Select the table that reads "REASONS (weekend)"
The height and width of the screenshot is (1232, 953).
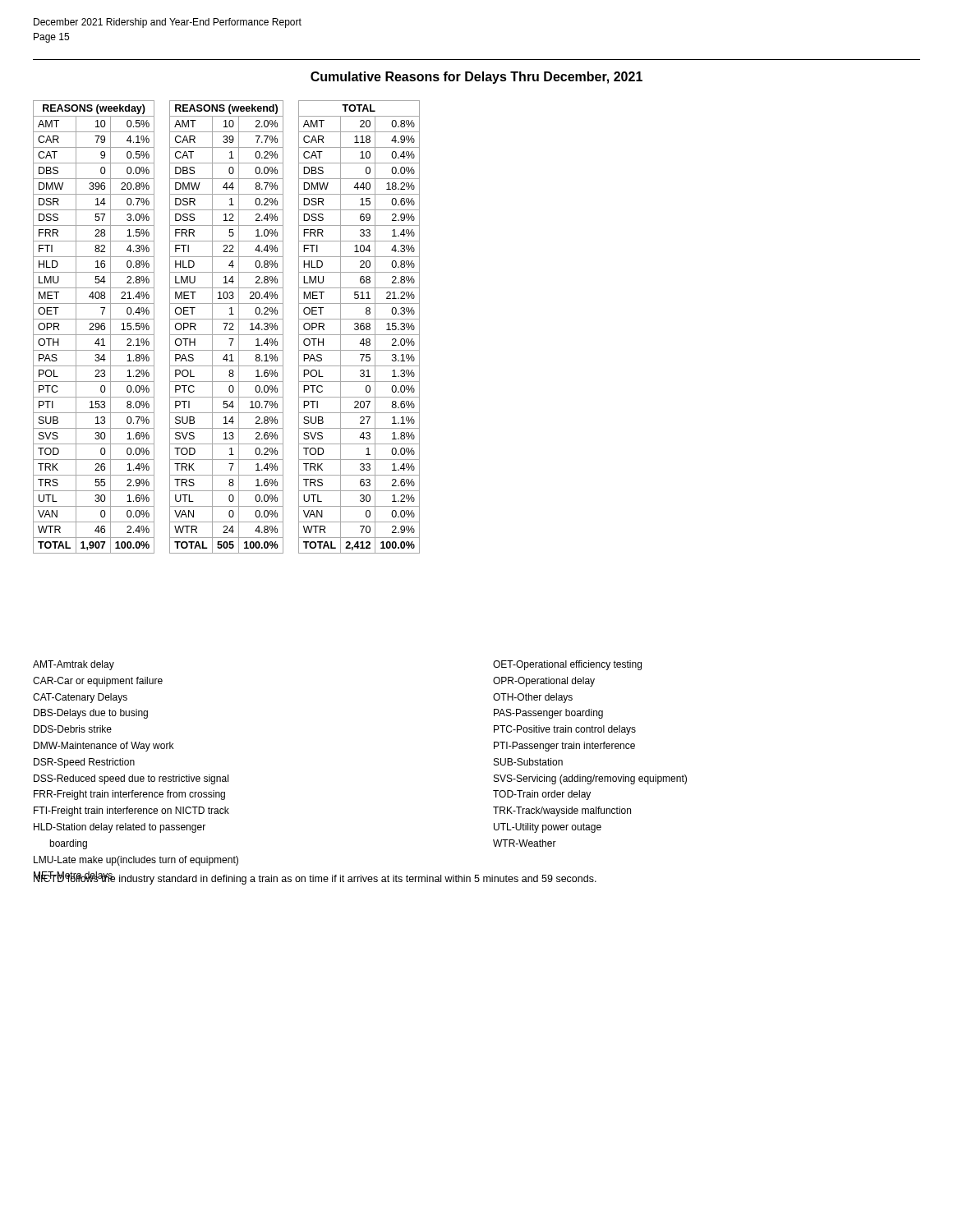click(226, 327)
